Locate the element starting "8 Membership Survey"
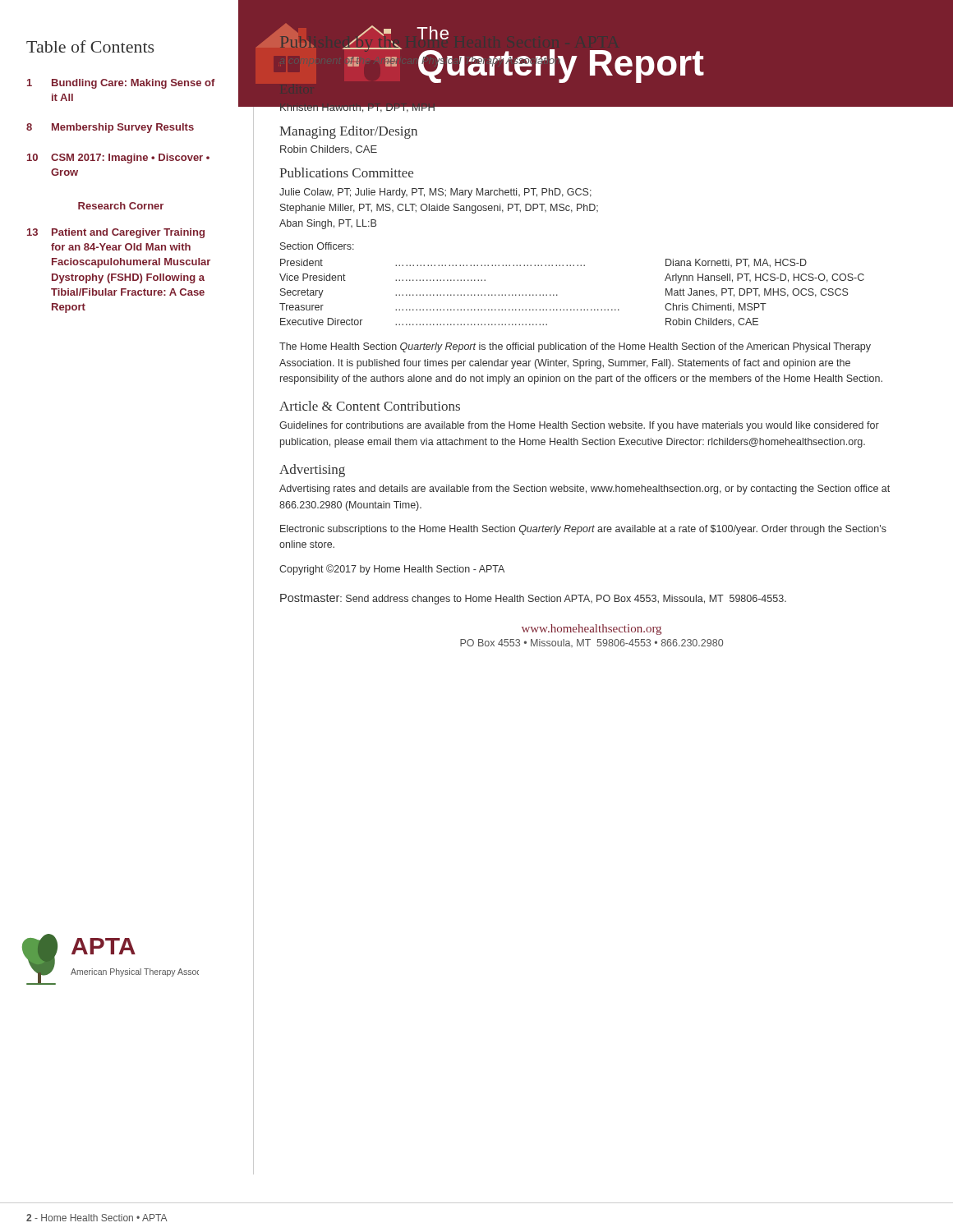953x1232 pixels. tap(110, 128)
